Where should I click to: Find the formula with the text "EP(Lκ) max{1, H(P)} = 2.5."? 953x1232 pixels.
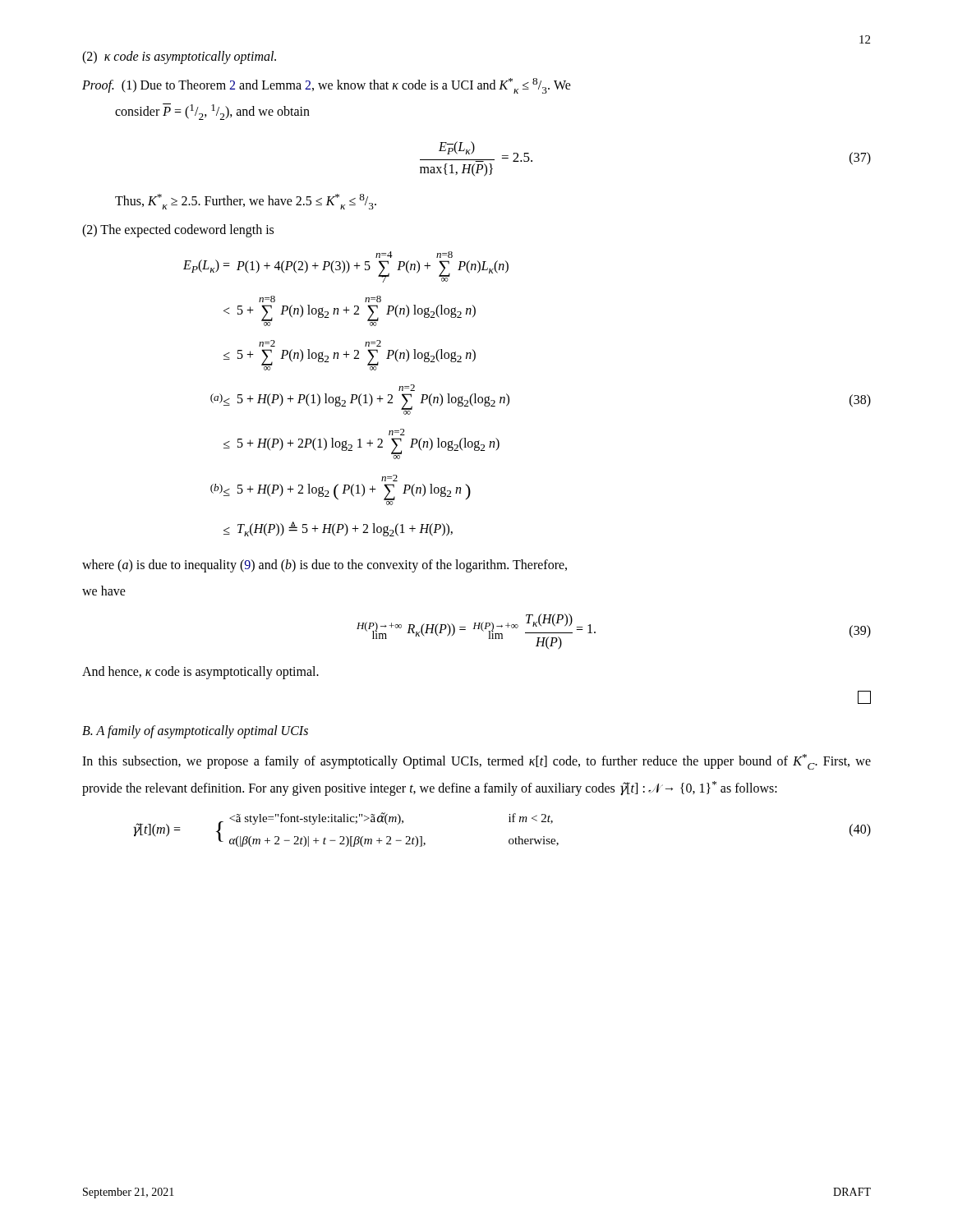pos(457,160)
